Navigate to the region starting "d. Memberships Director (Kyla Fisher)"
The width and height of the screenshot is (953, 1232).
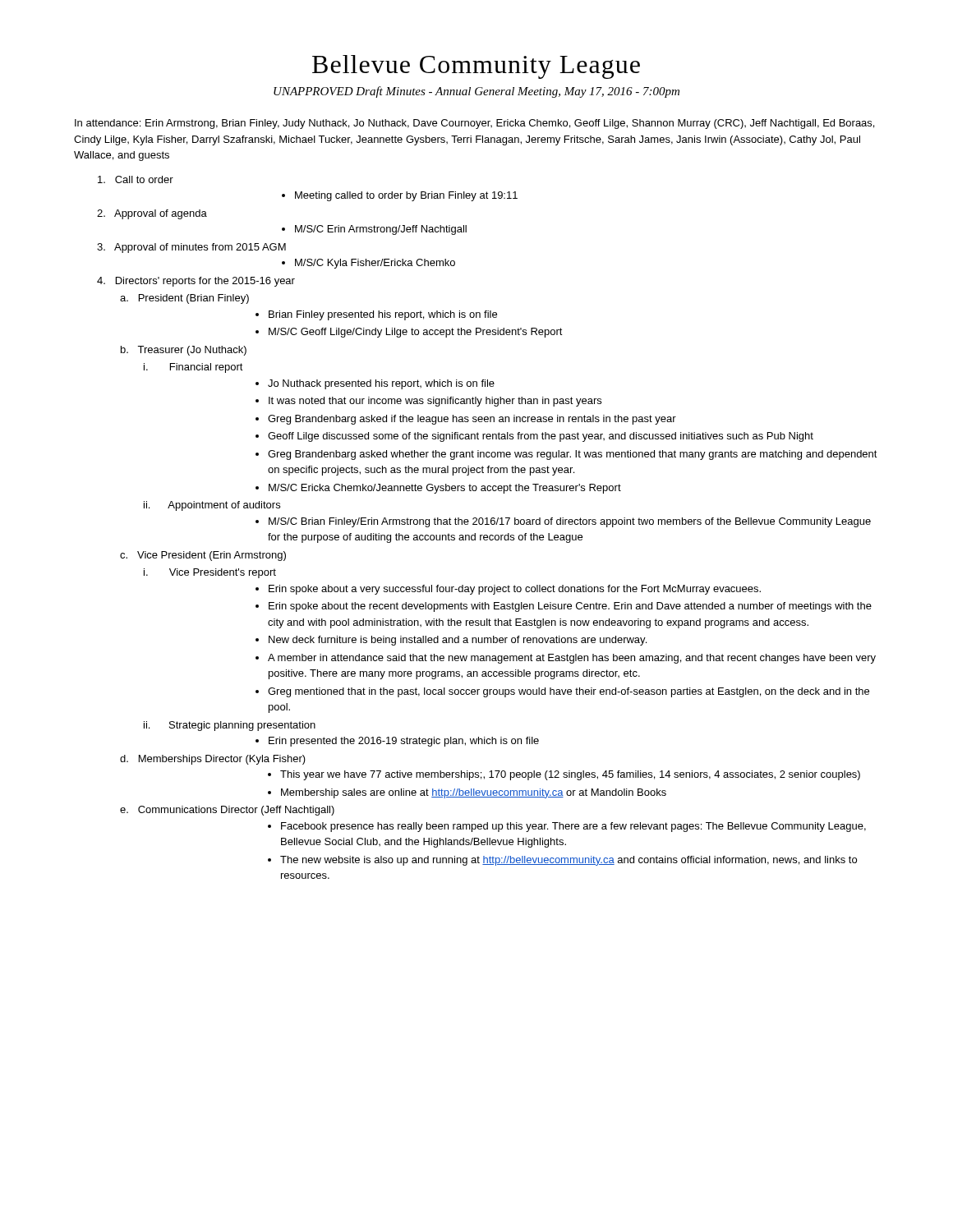pyautogui.click(x=500, y=776)
